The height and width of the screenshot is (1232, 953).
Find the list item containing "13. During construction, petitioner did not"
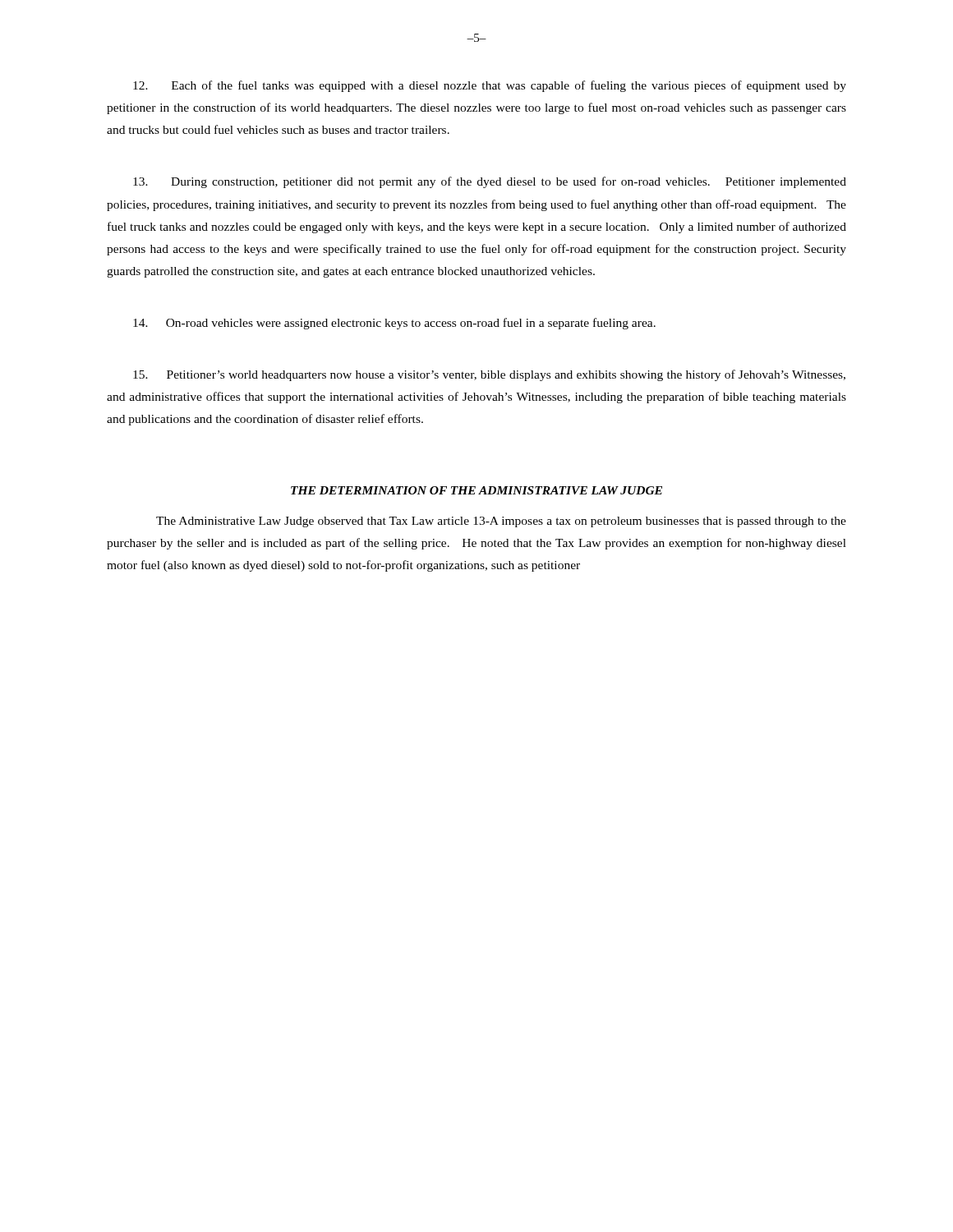476,226
